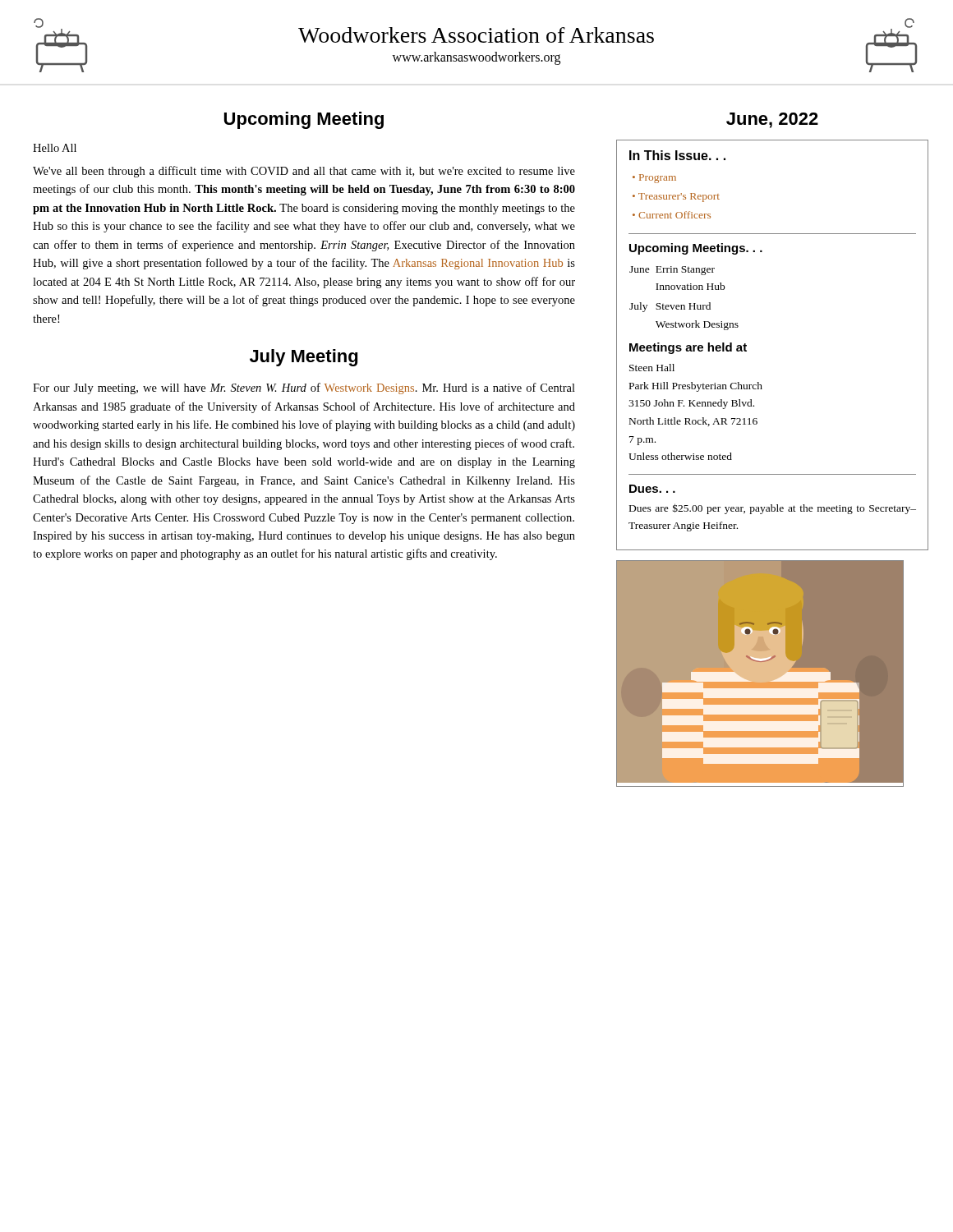The height and width of the screenshot is (1232, 953).
Task: Find the block on this page that starts "We've all been through a difficult time with"
Action: tap(304, 245)
